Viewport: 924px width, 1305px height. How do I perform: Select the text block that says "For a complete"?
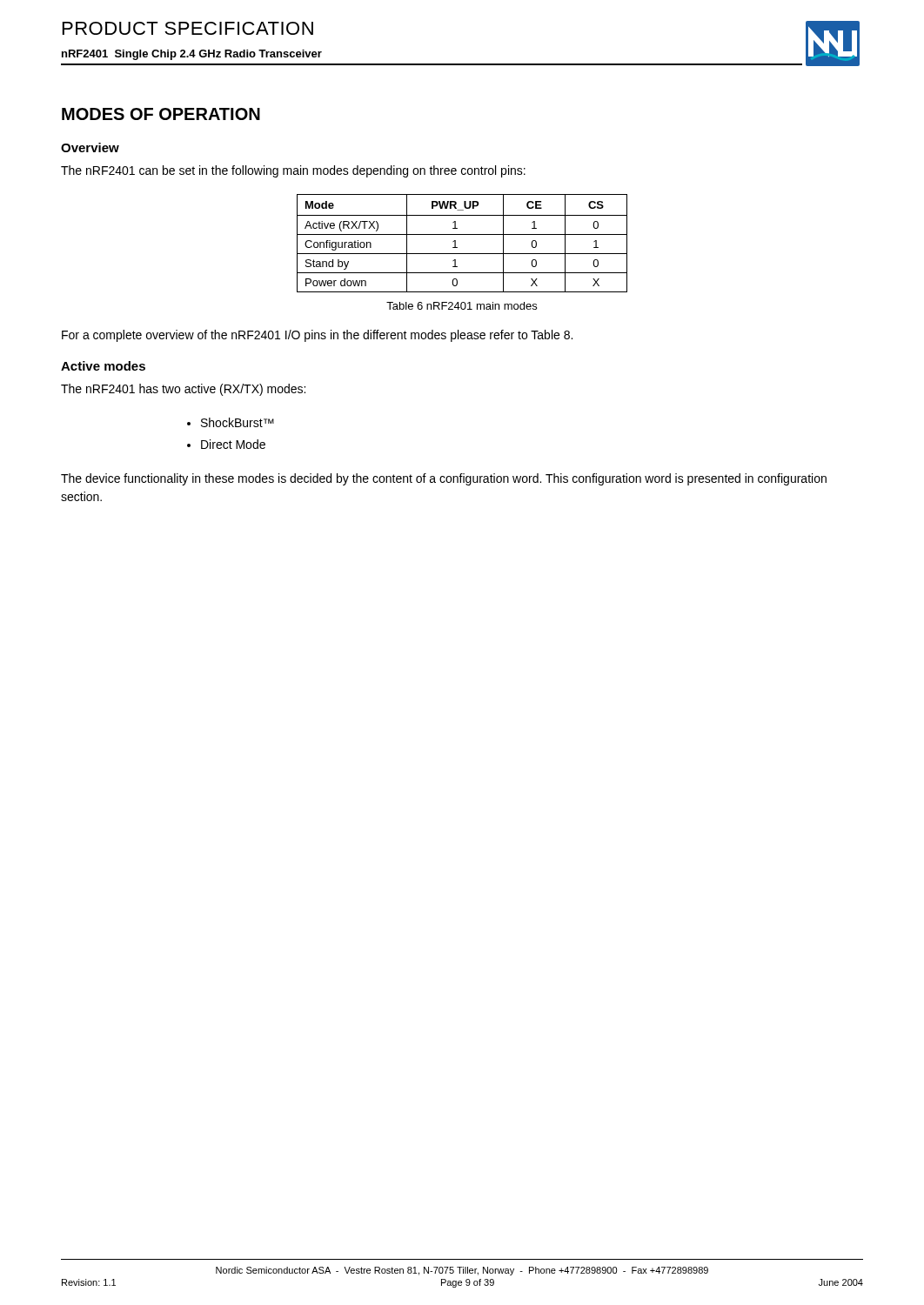coord(462,335)
